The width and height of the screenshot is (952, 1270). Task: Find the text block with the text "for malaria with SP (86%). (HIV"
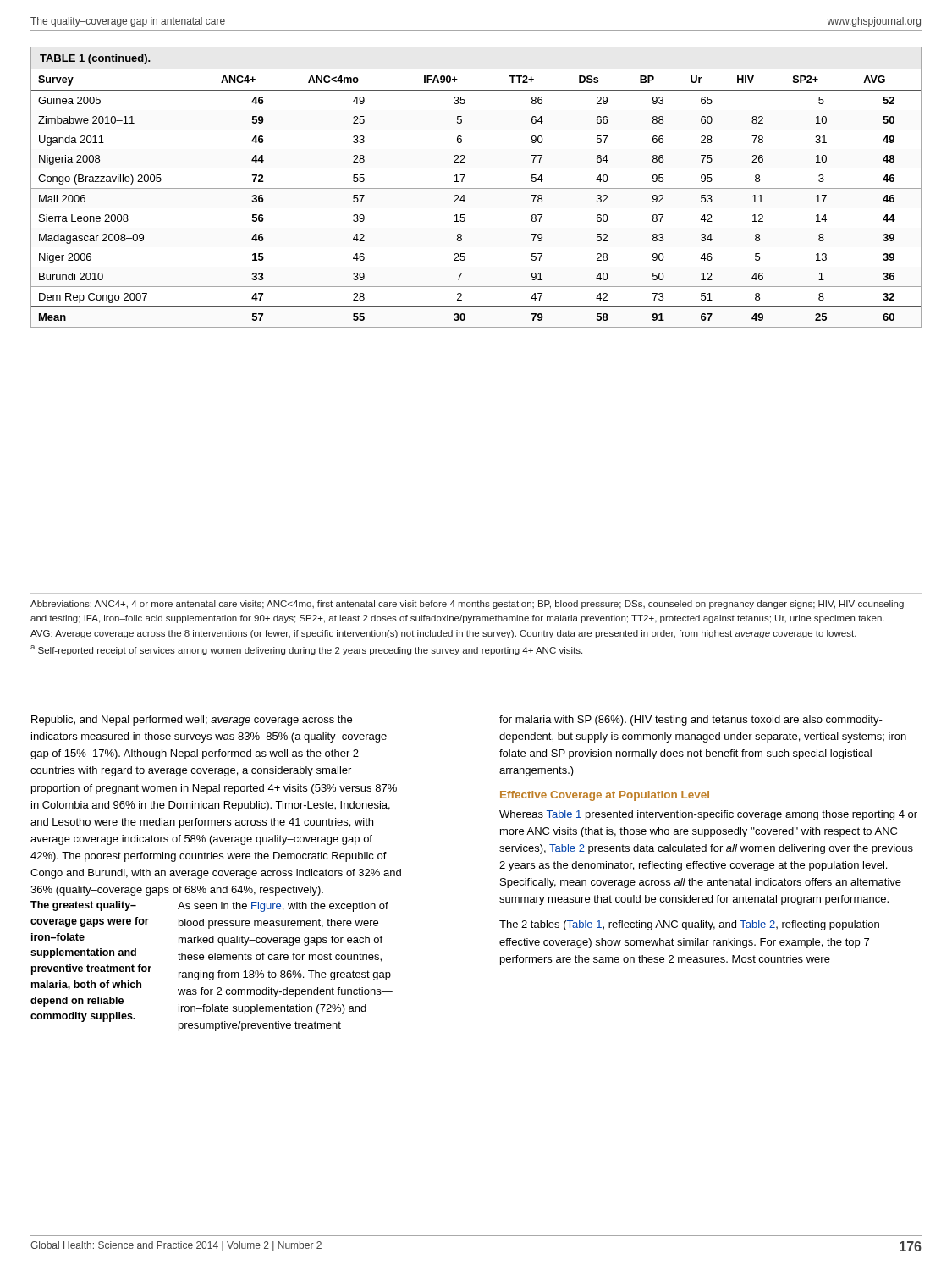[x=710, y=839]
